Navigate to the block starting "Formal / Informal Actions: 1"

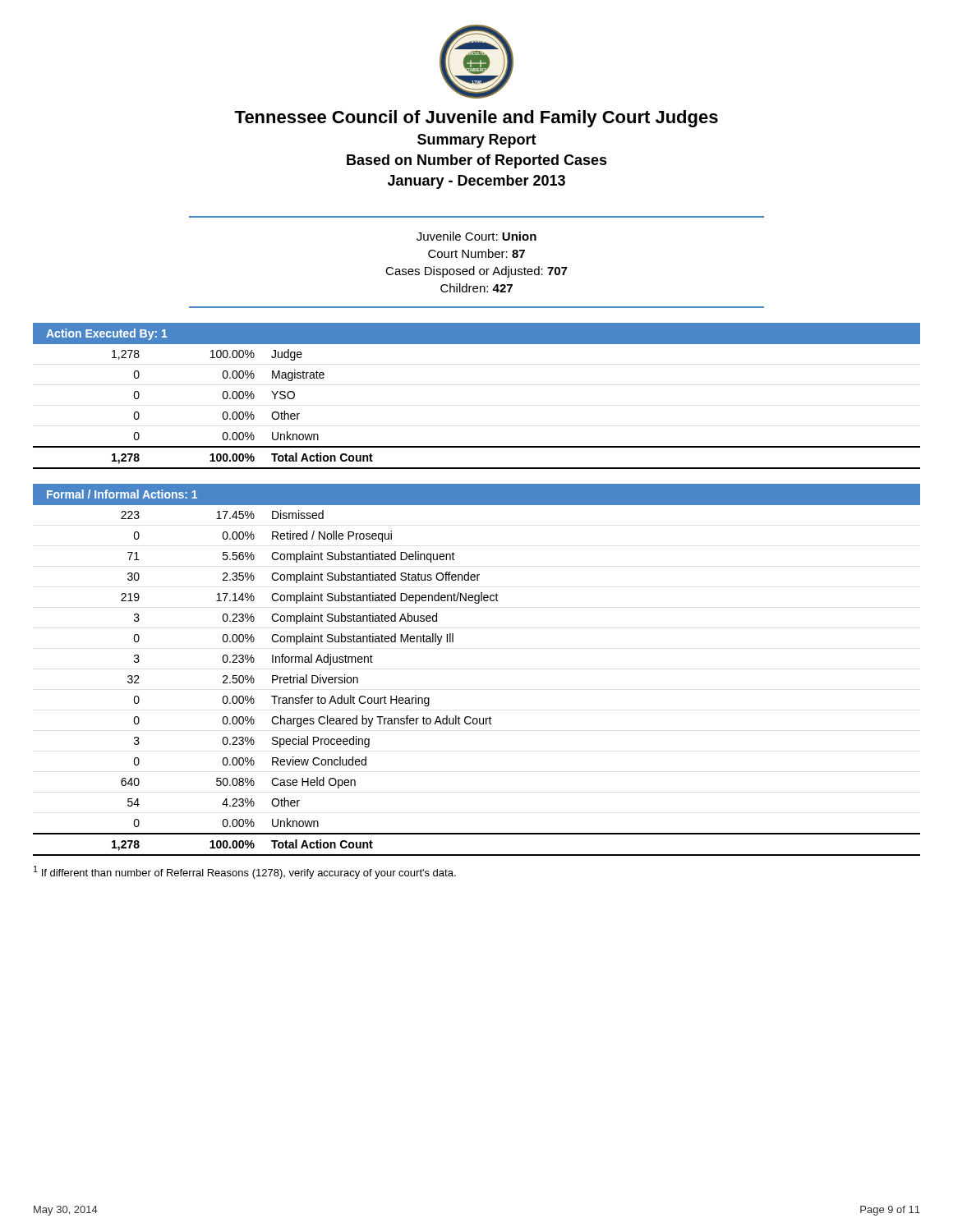tap(122, 494)
